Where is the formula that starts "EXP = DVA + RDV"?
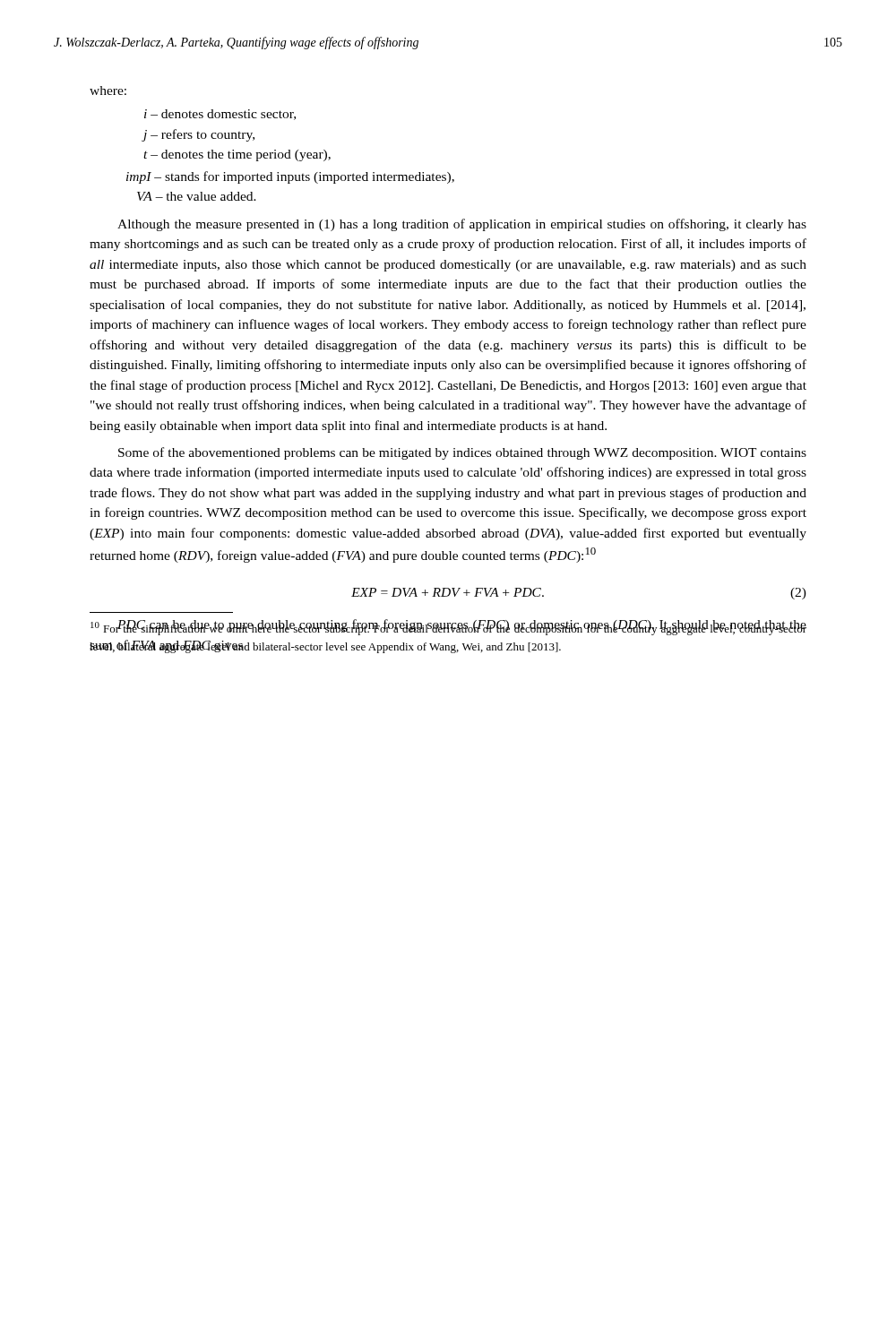This screenshot has height=1344, width=896. 442,594
